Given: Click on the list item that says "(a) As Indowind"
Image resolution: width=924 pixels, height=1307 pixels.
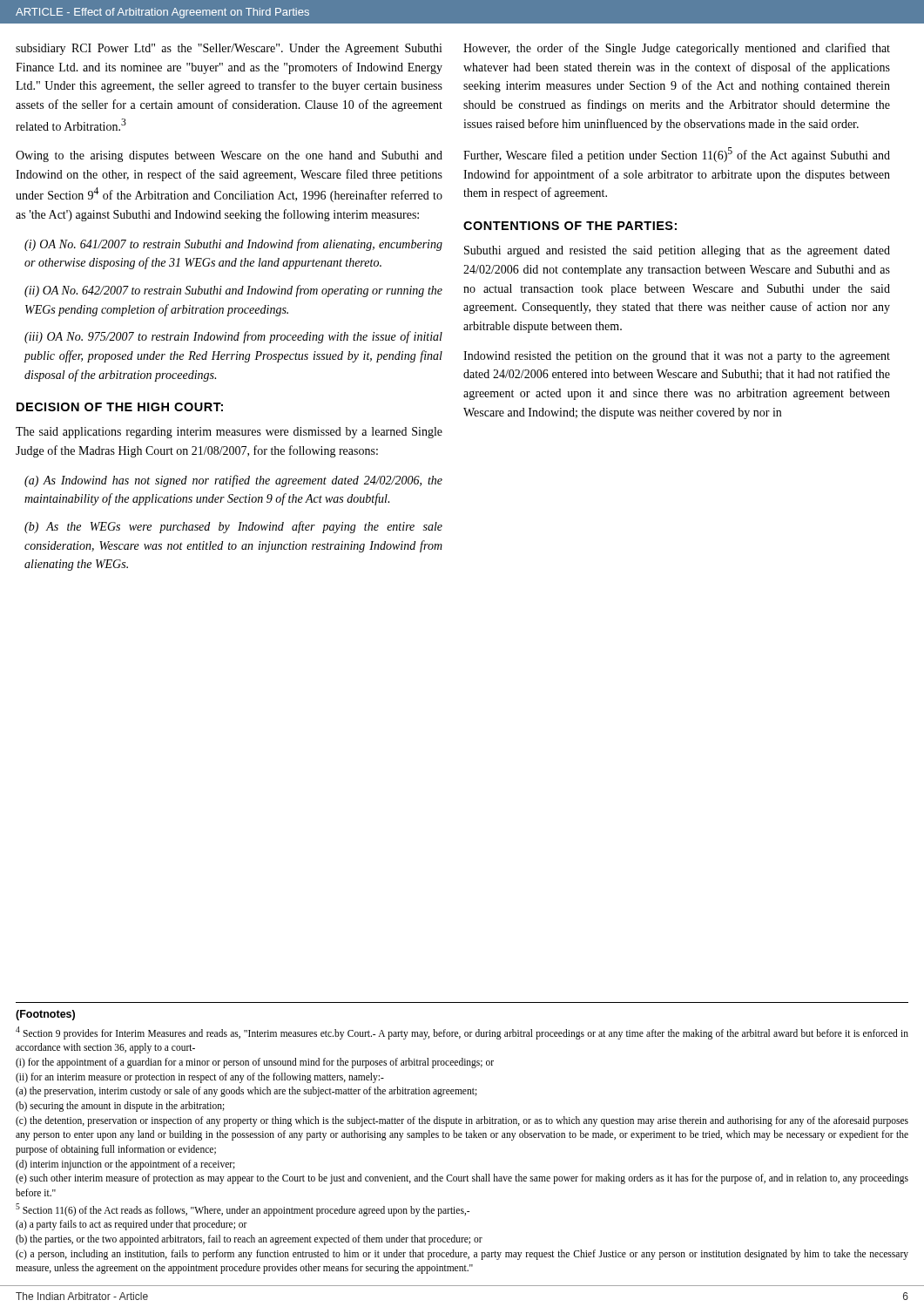Looking at the screenshot, I should pos(233,490).
